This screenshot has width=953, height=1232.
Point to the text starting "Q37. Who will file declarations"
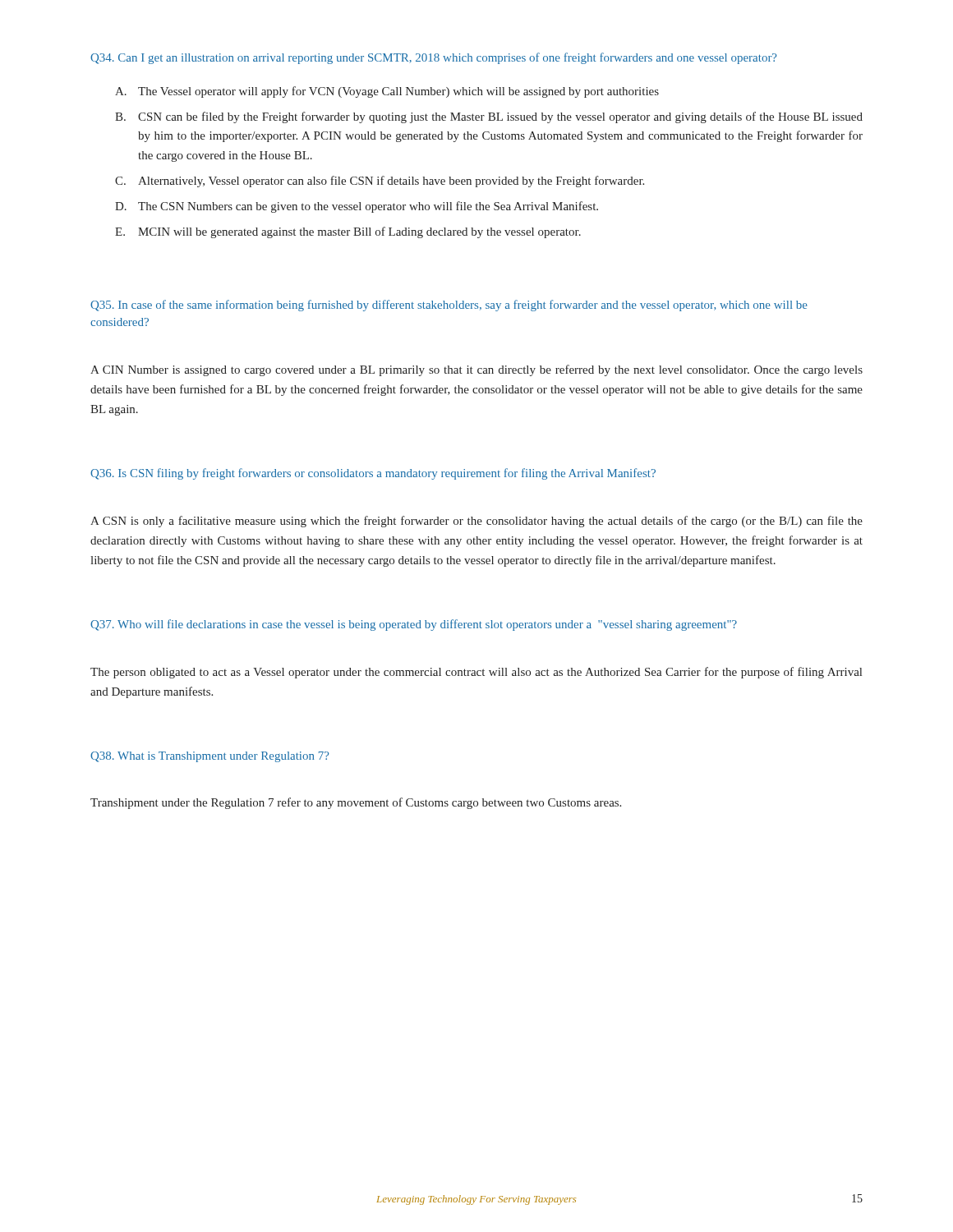tap(414, 624)
